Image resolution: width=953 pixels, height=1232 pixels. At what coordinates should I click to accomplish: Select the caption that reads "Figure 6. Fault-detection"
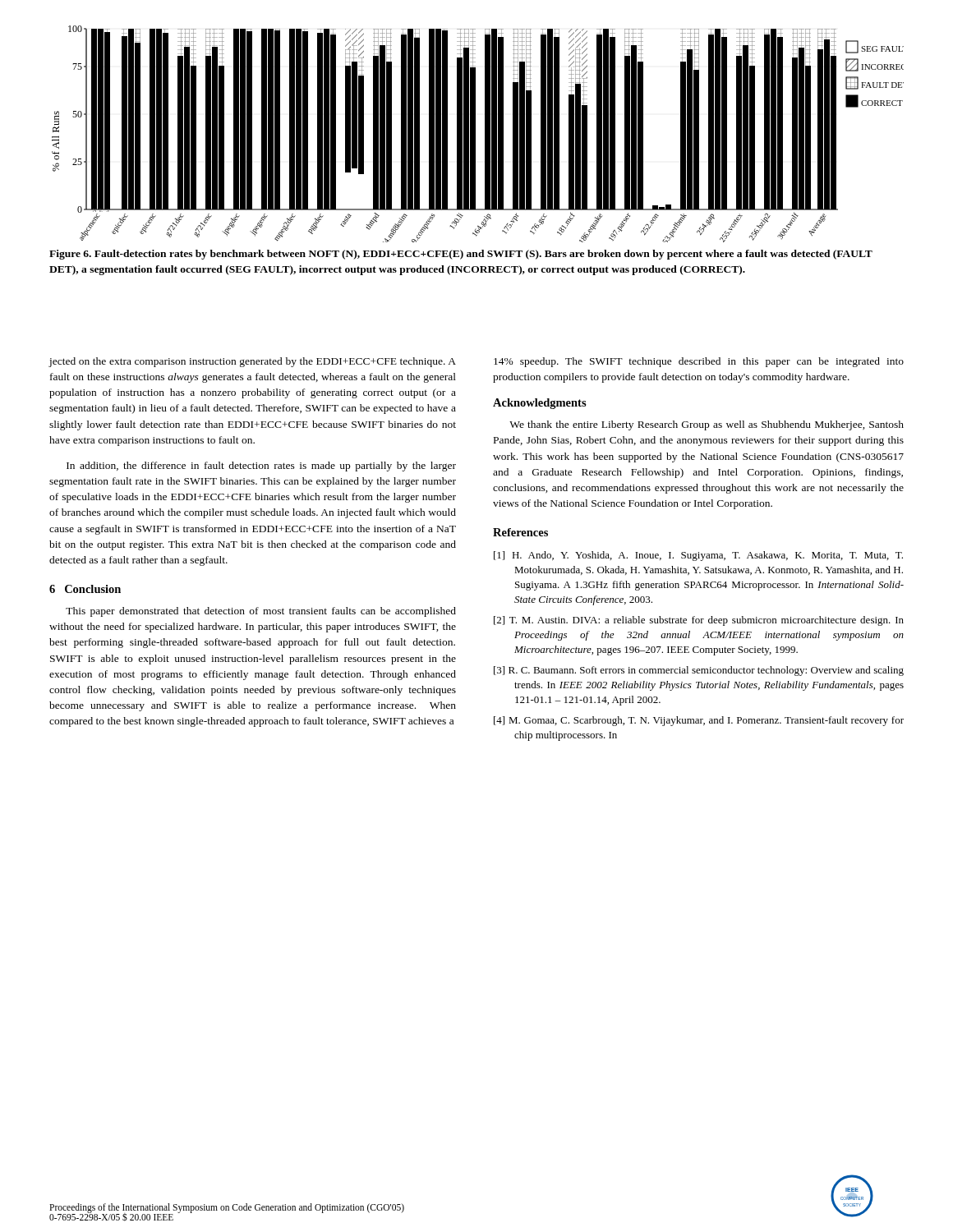pyautogui.click(x=461, y=261)
